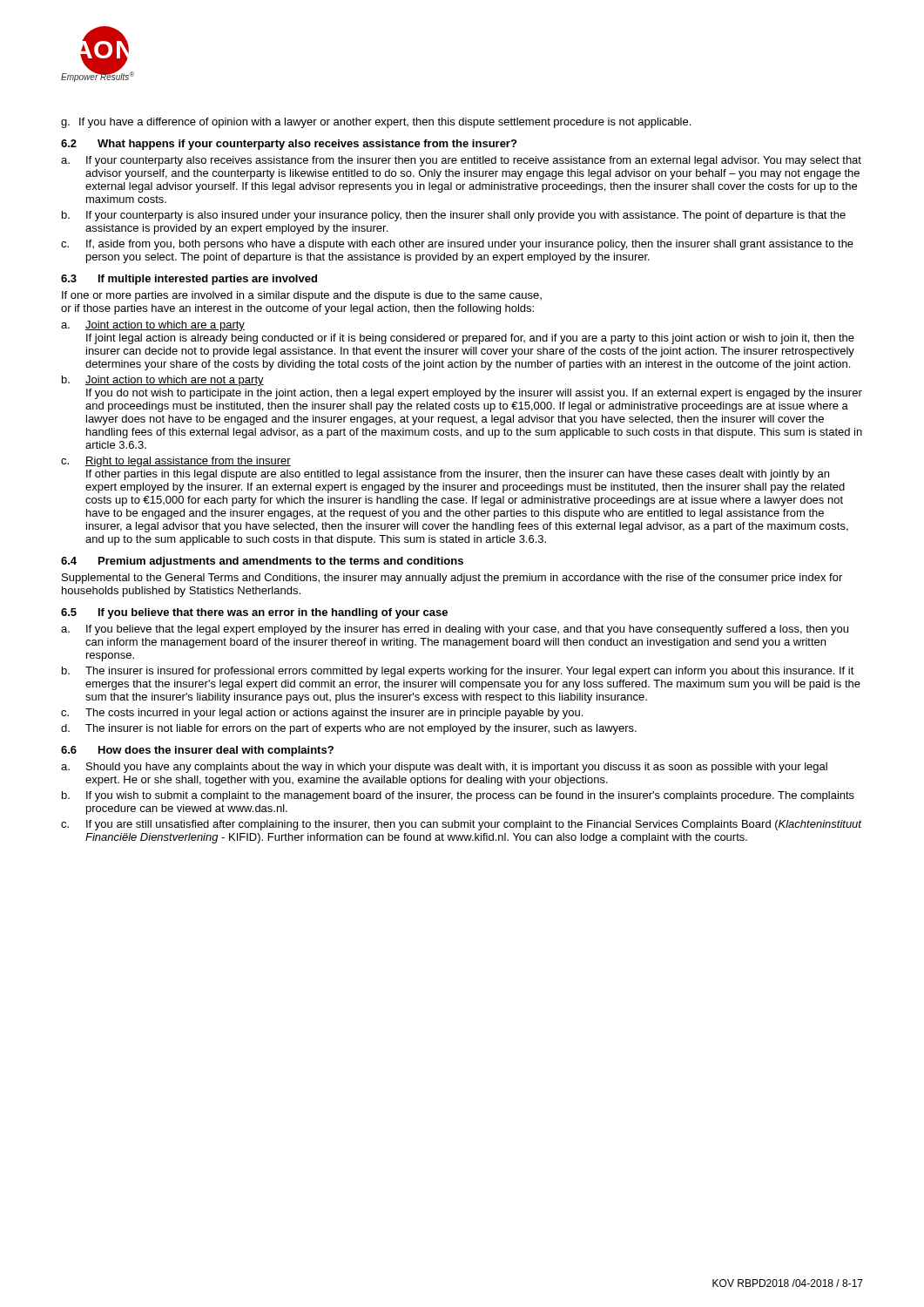The image size is (924, 1307).
Task: Click on the list item that reads "c. If you are still unsatisfied"
Action: click(462, 830)
